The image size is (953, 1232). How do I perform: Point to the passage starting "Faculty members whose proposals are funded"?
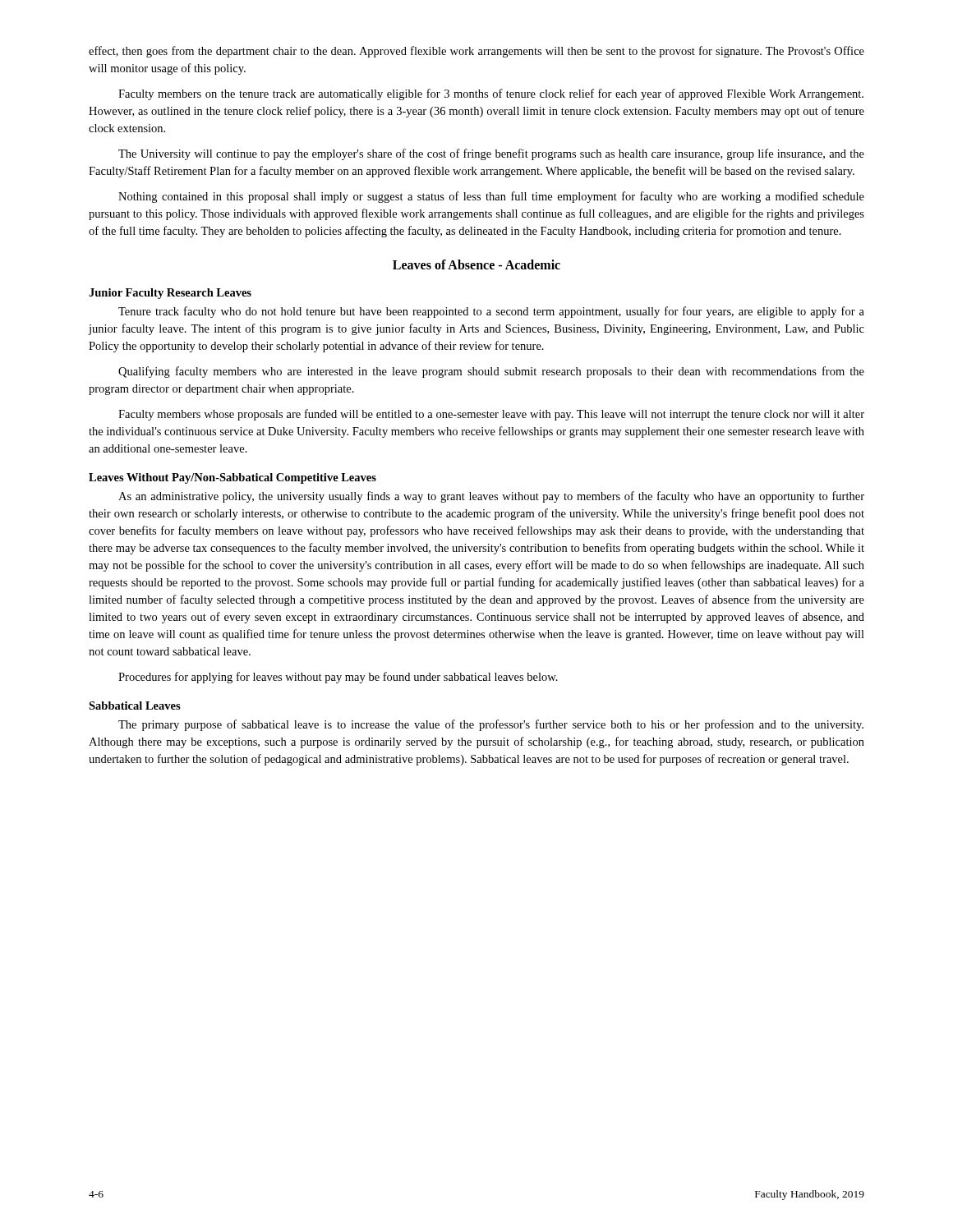[x=476, y=432]
